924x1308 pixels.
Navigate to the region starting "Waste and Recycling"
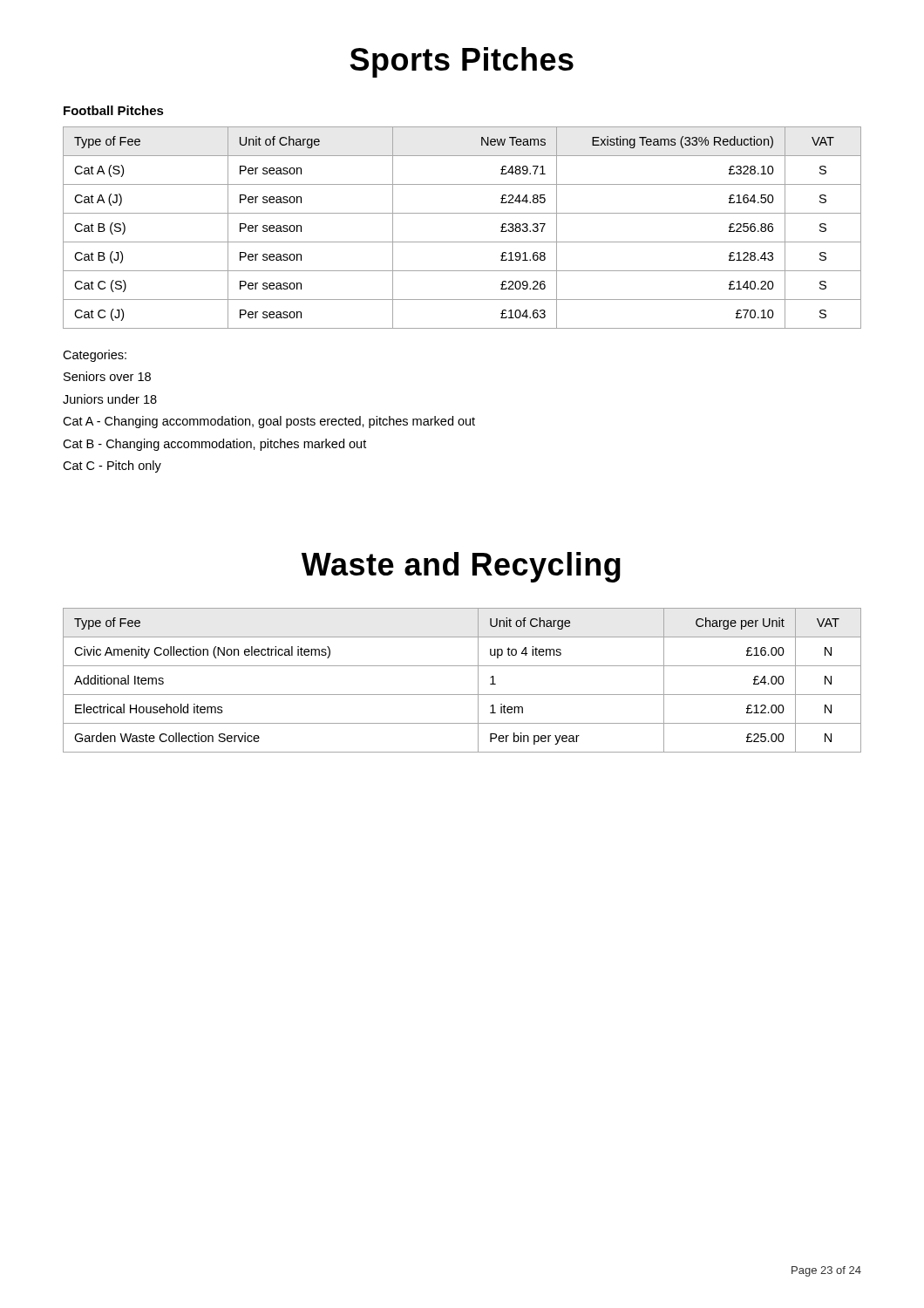462,565
